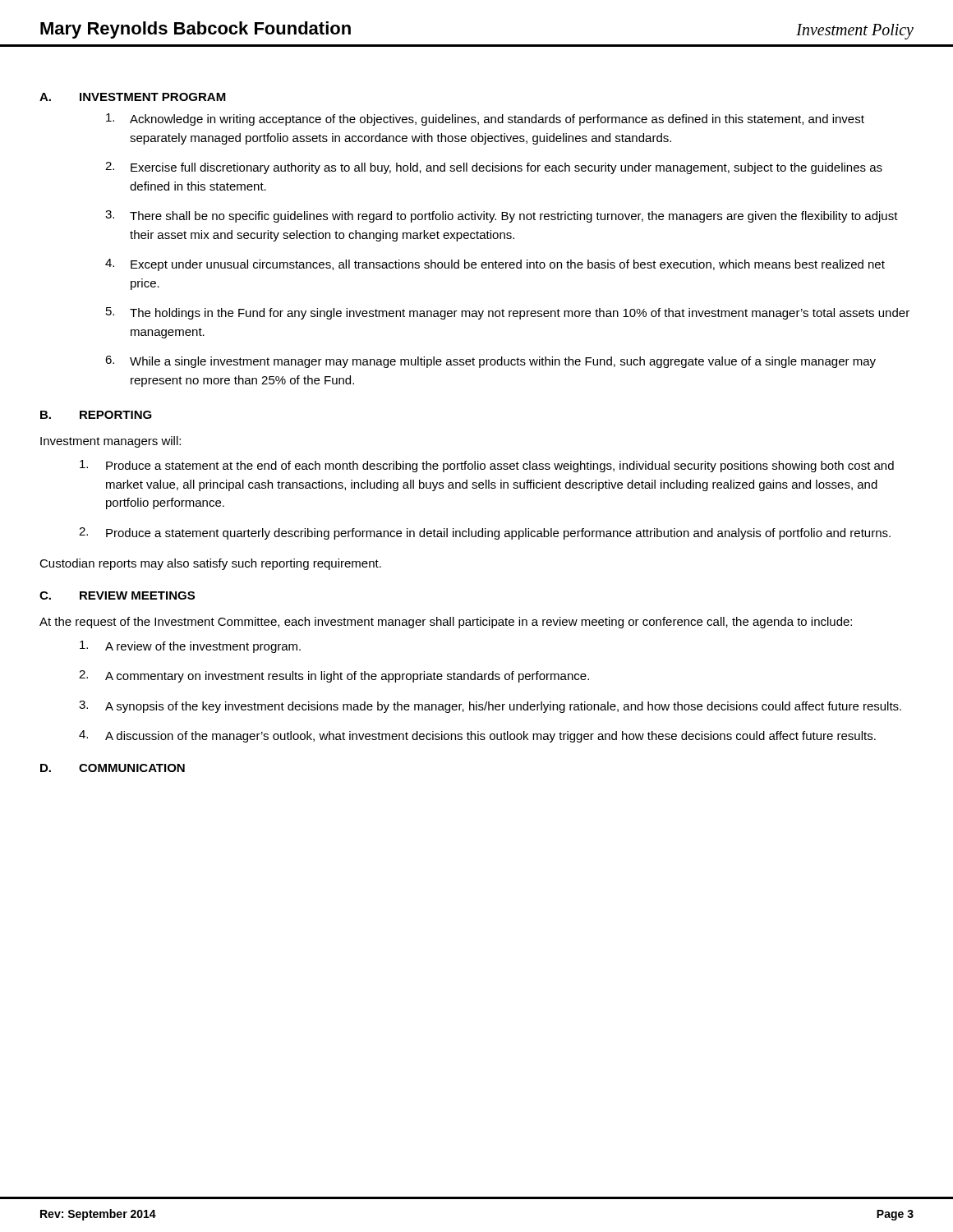953x1232 pixels.
Task: Locate the text "C. REVIEW MEETINGS"
Action: tap(117, 595)
